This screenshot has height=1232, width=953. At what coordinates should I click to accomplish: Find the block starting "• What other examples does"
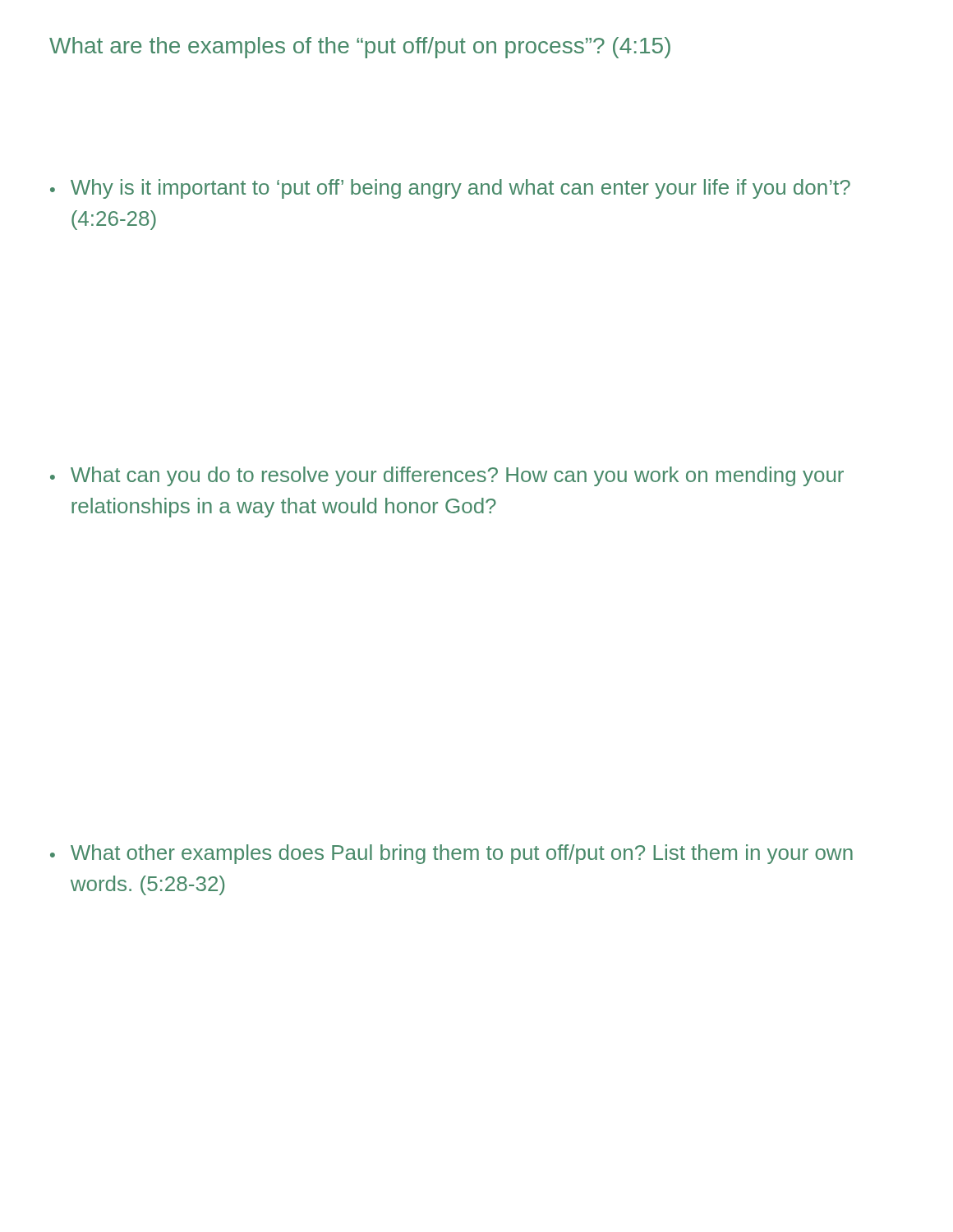[468, 869]
